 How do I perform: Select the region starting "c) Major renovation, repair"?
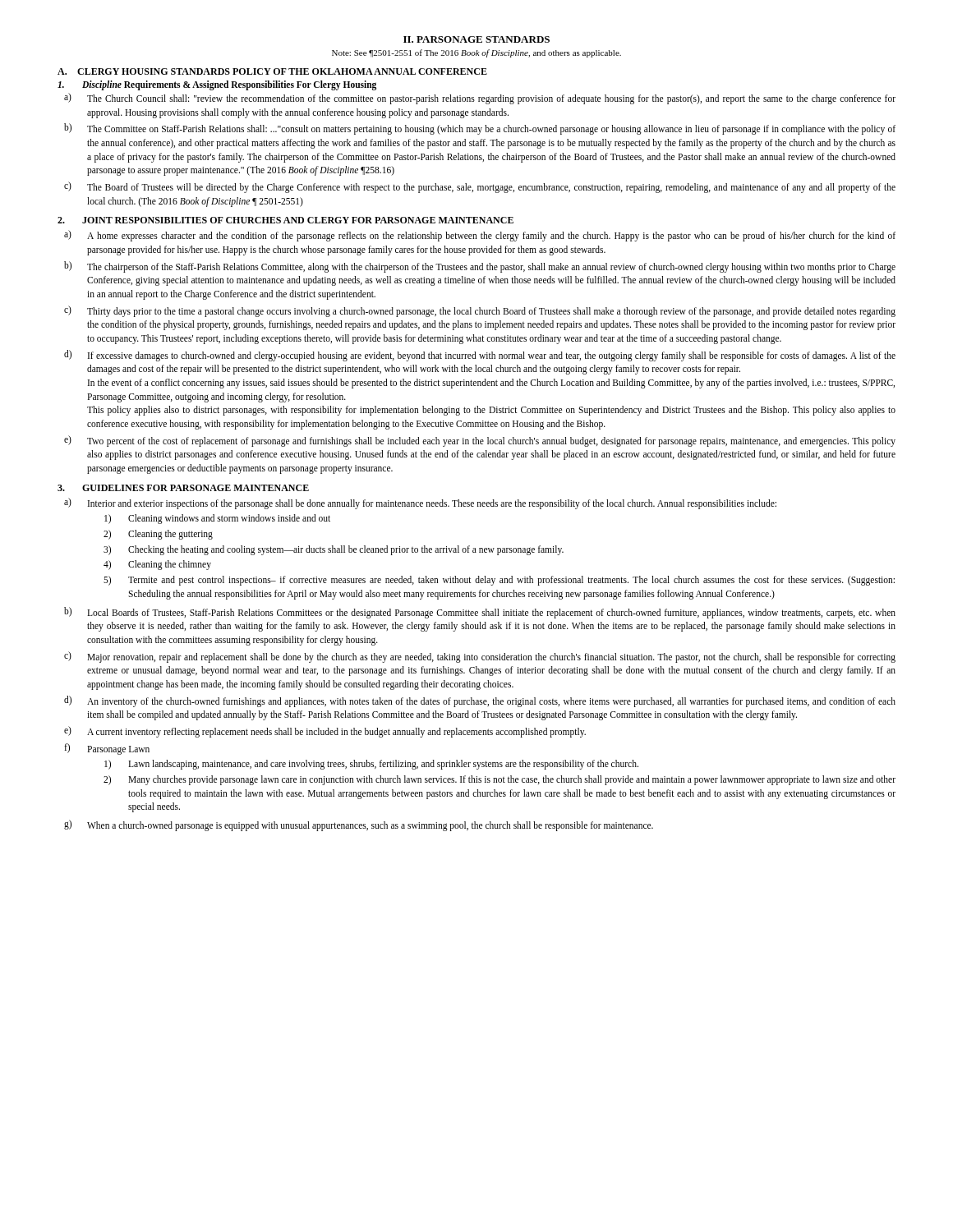pyautogui.click(x=476, y=671)
